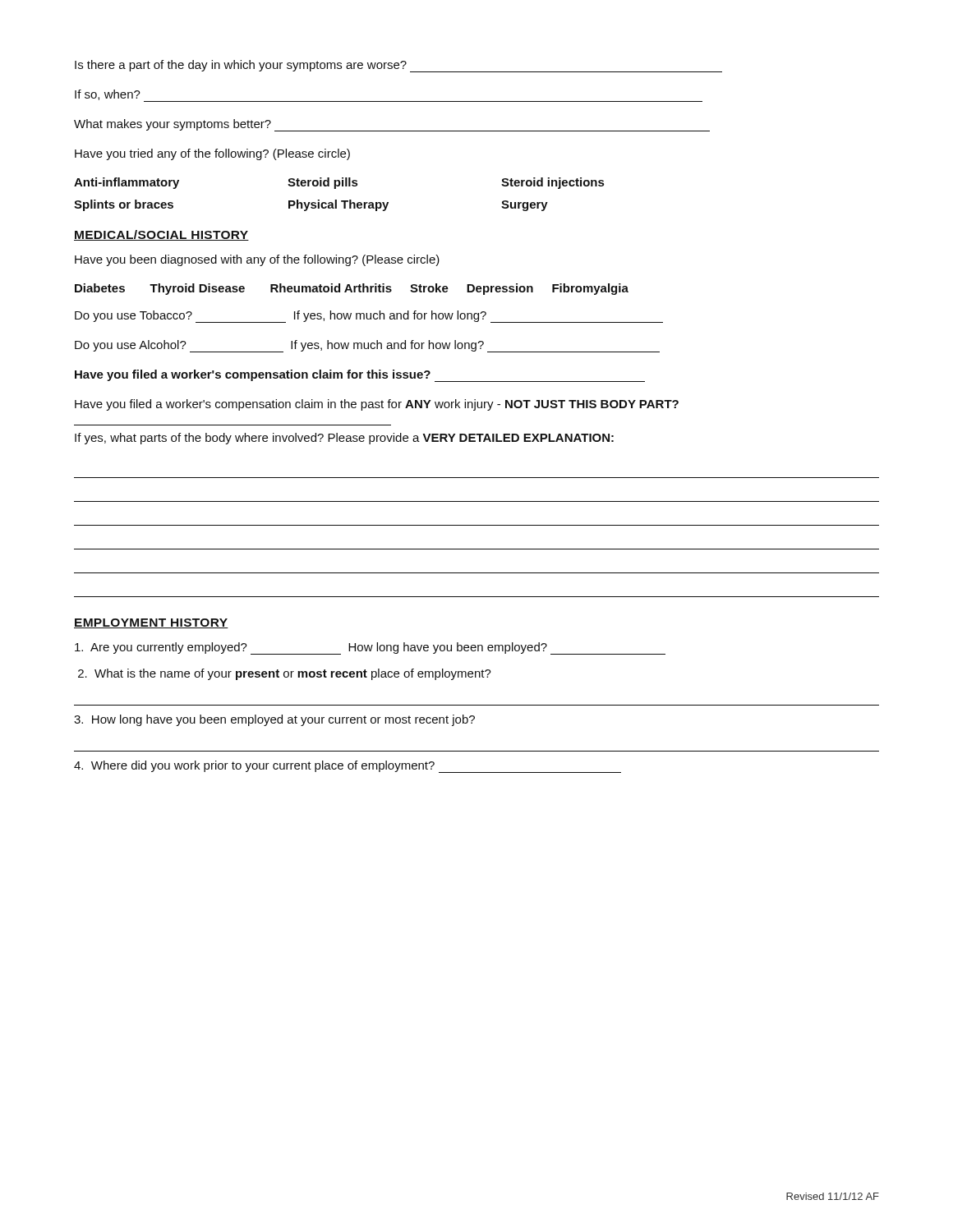Find the element starting "Have you tried any"
The height and width of the screenshot is (1232, 953).
(x=212, y=153)
